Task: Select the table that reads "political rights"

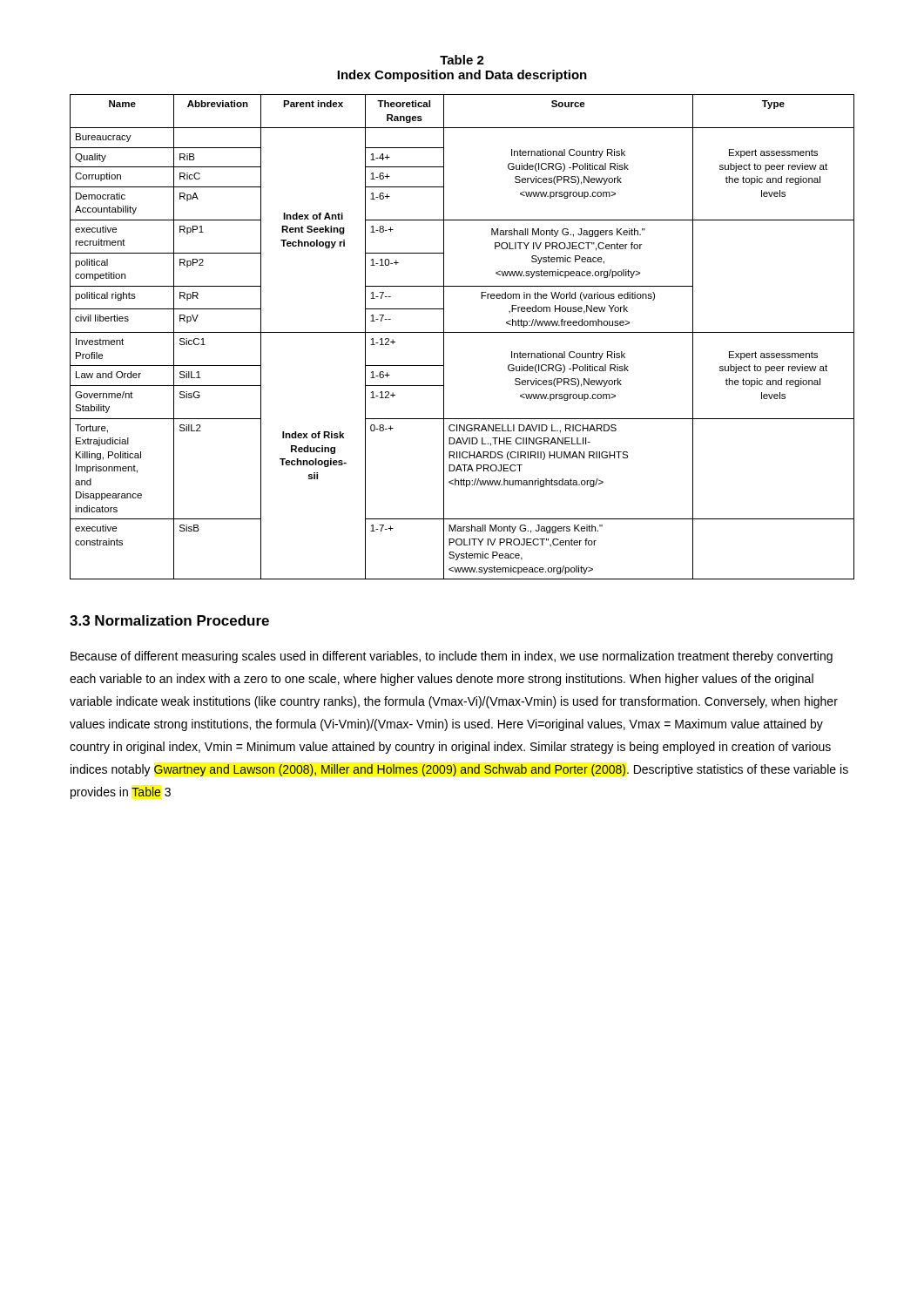Action: tap(462, 337)
